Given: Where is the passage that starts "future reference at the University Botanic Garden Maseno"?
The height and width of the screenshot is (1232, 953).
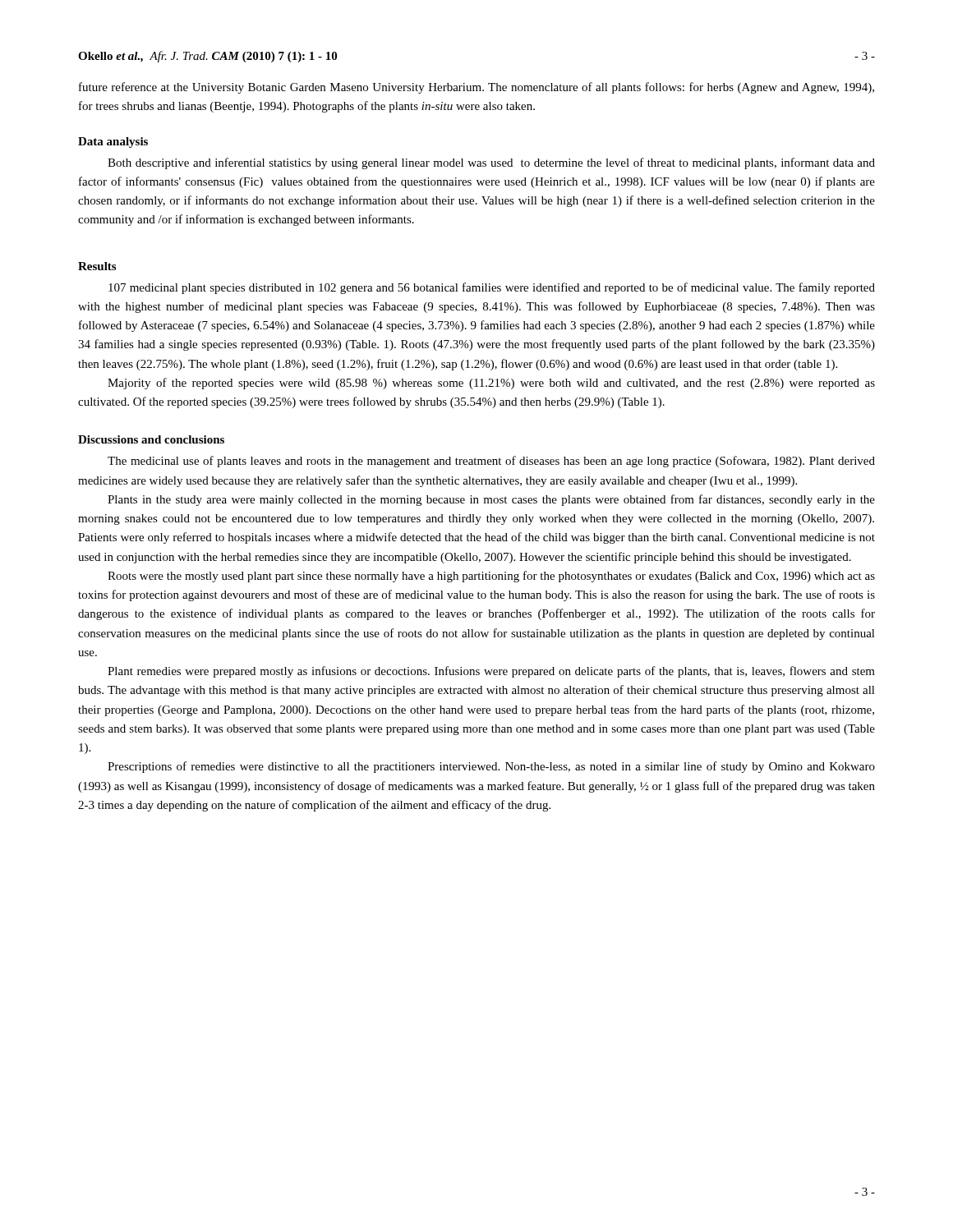Looking at the screenshot, I should point(476,97).
